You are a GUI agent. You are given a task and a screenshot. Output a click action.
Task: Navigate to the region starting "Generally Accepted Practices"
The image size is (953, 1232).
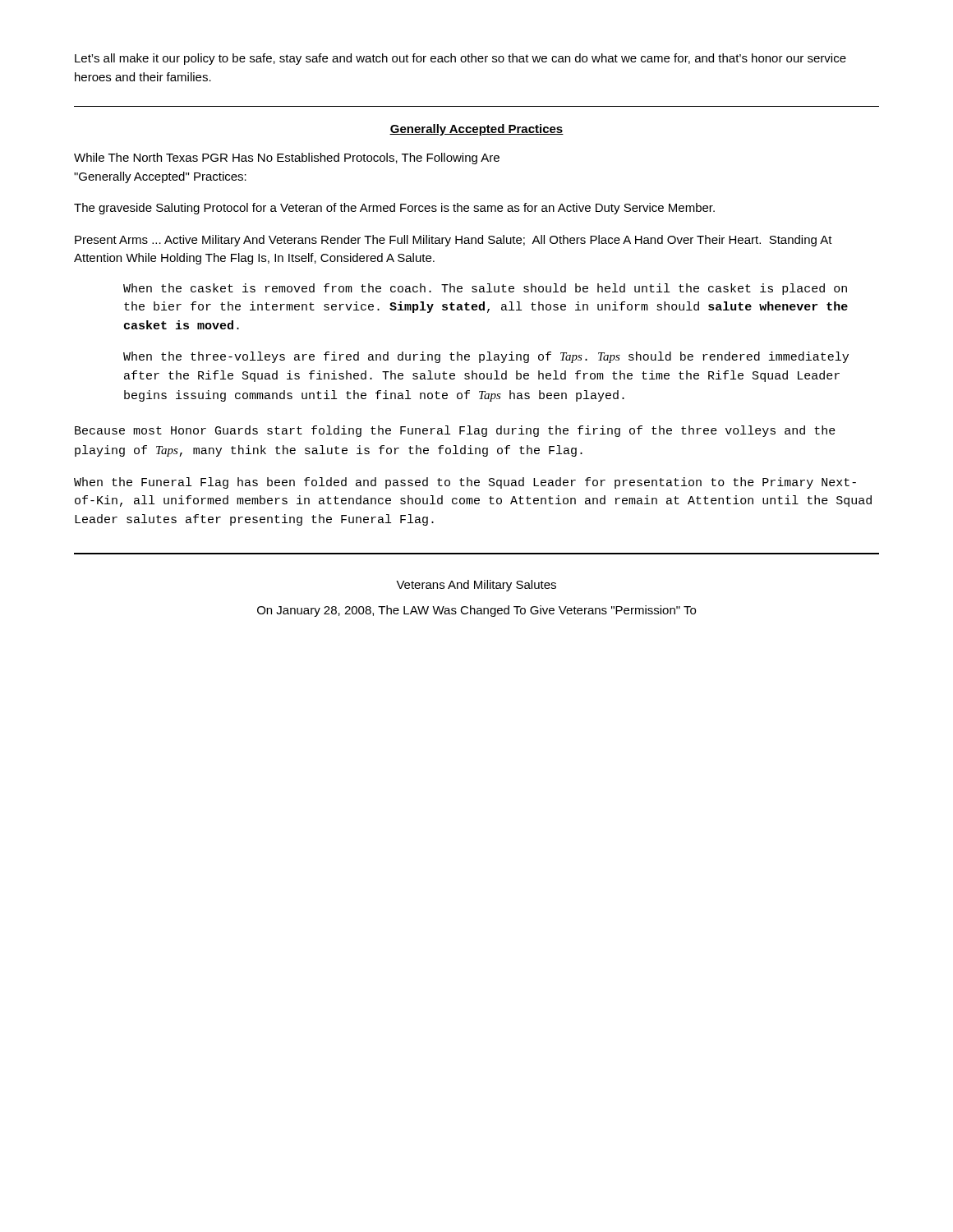pos(476,129)
